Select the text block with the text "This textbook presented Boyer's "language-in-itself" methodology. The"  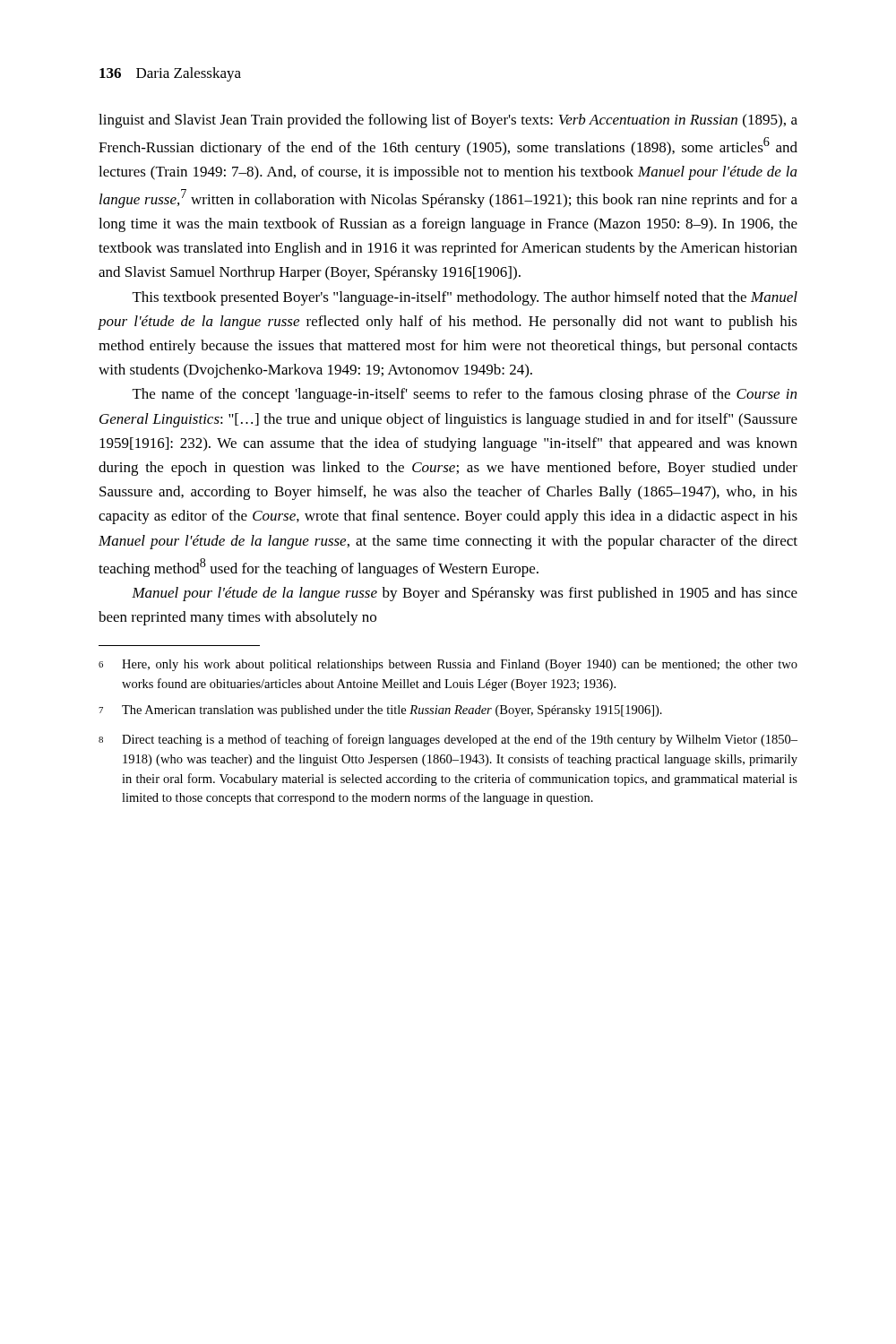point(448,333)
